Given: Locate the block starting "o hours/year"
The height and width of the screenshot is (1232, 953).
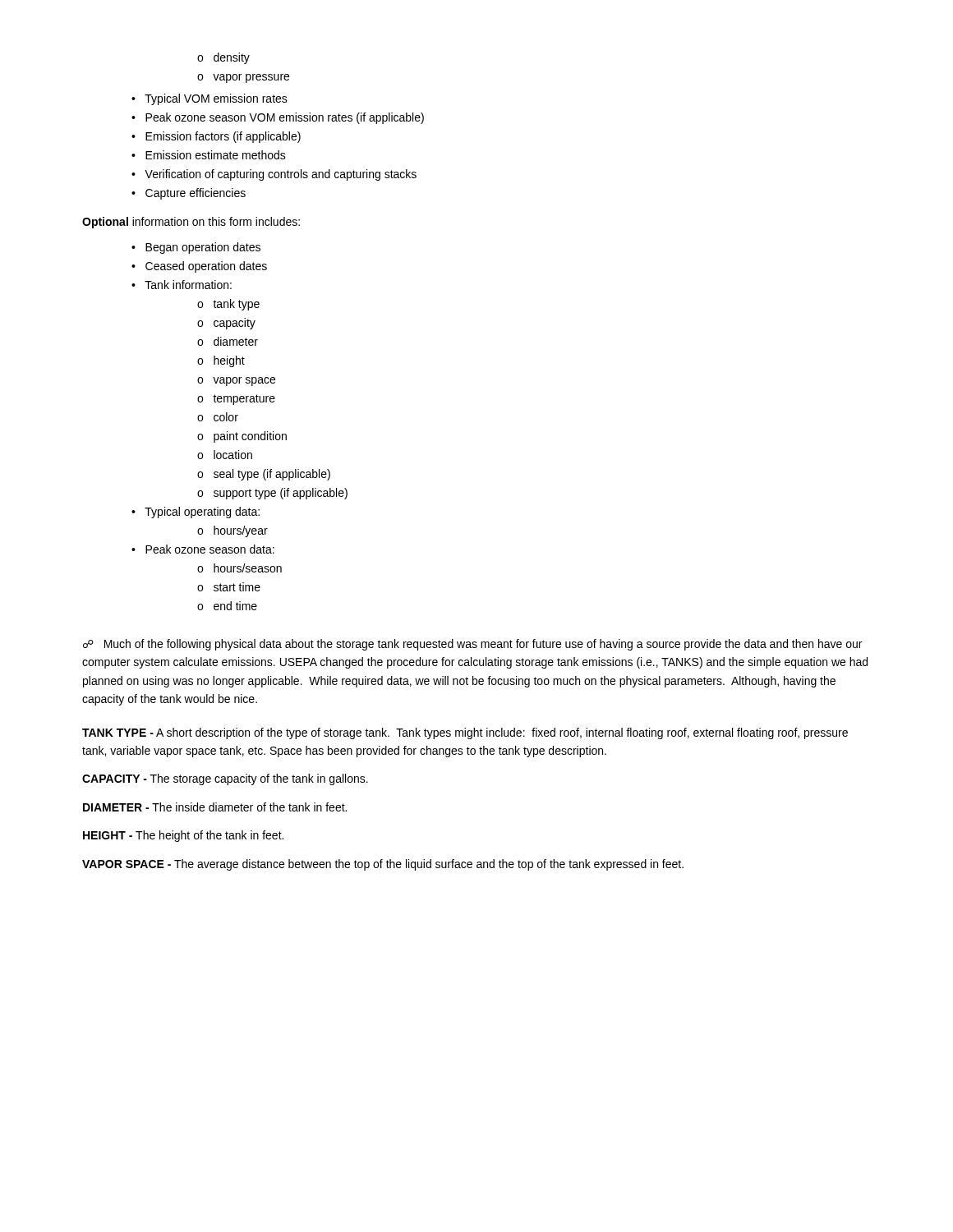Looking at the screenshot, I should tap(232, 531).
